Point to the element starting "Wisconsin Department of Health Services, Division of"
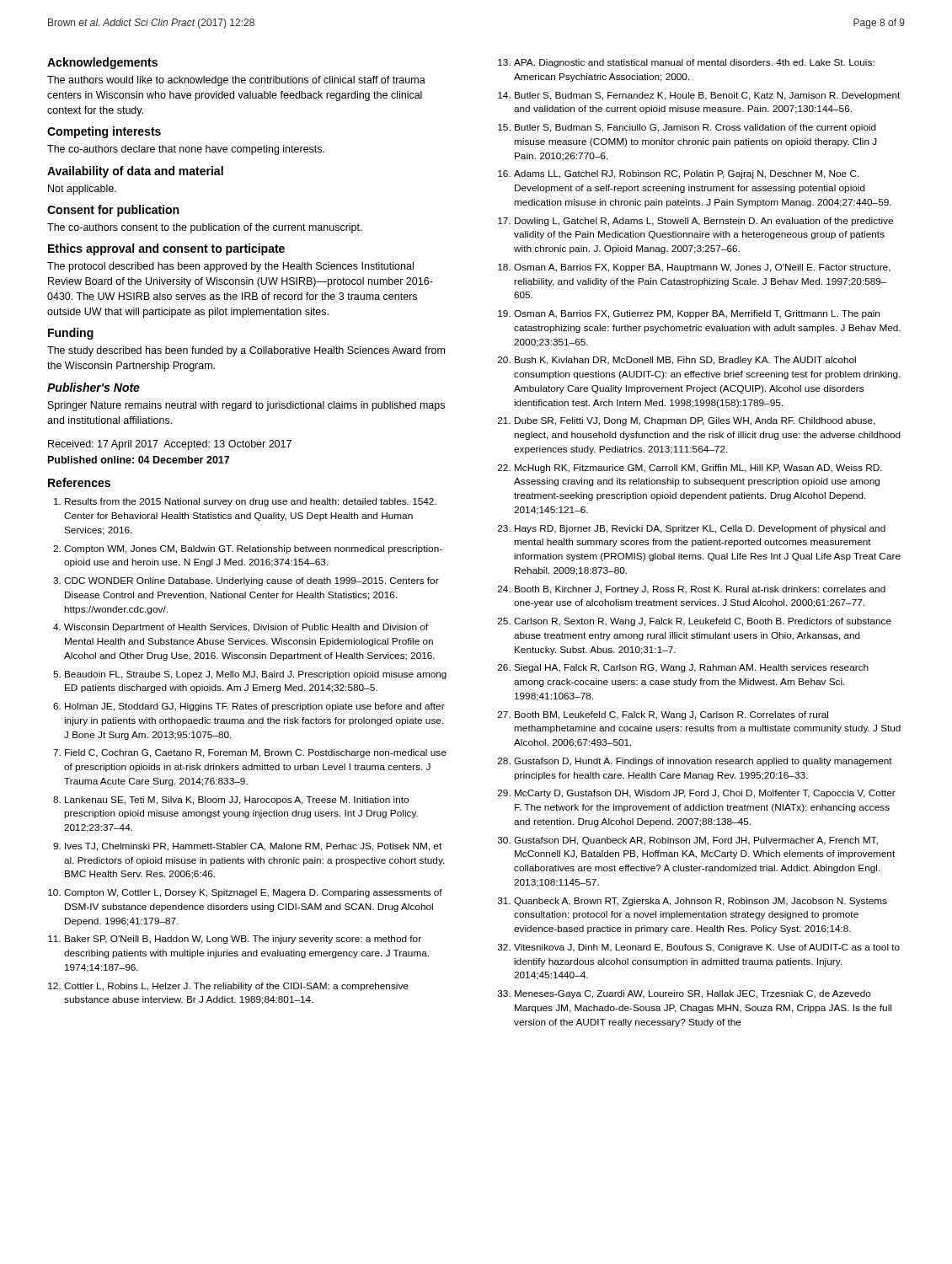 tap(258, 642)
